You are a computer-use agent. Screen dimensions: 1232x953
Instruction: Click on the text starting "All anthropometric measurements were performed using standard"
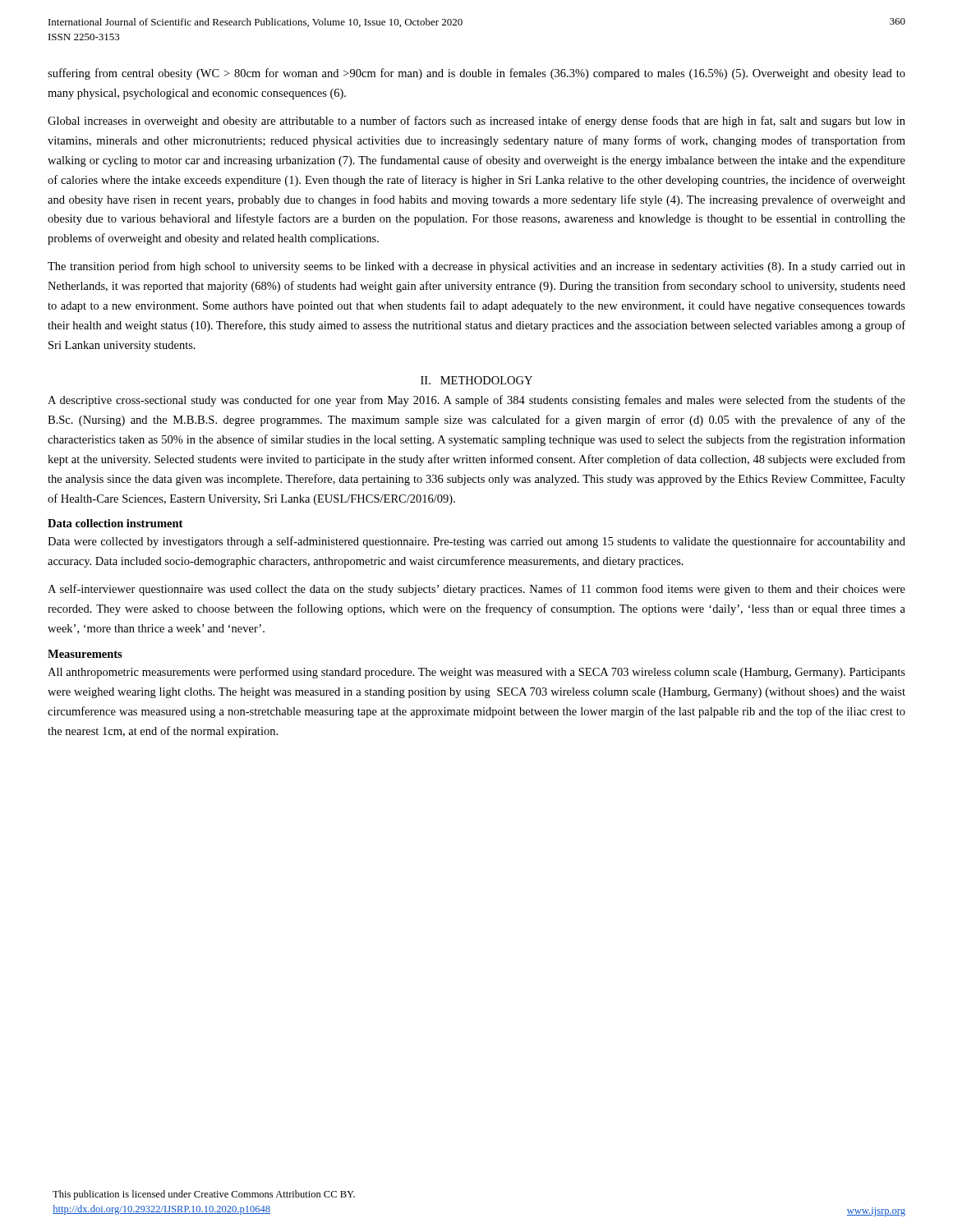(476, 701)
